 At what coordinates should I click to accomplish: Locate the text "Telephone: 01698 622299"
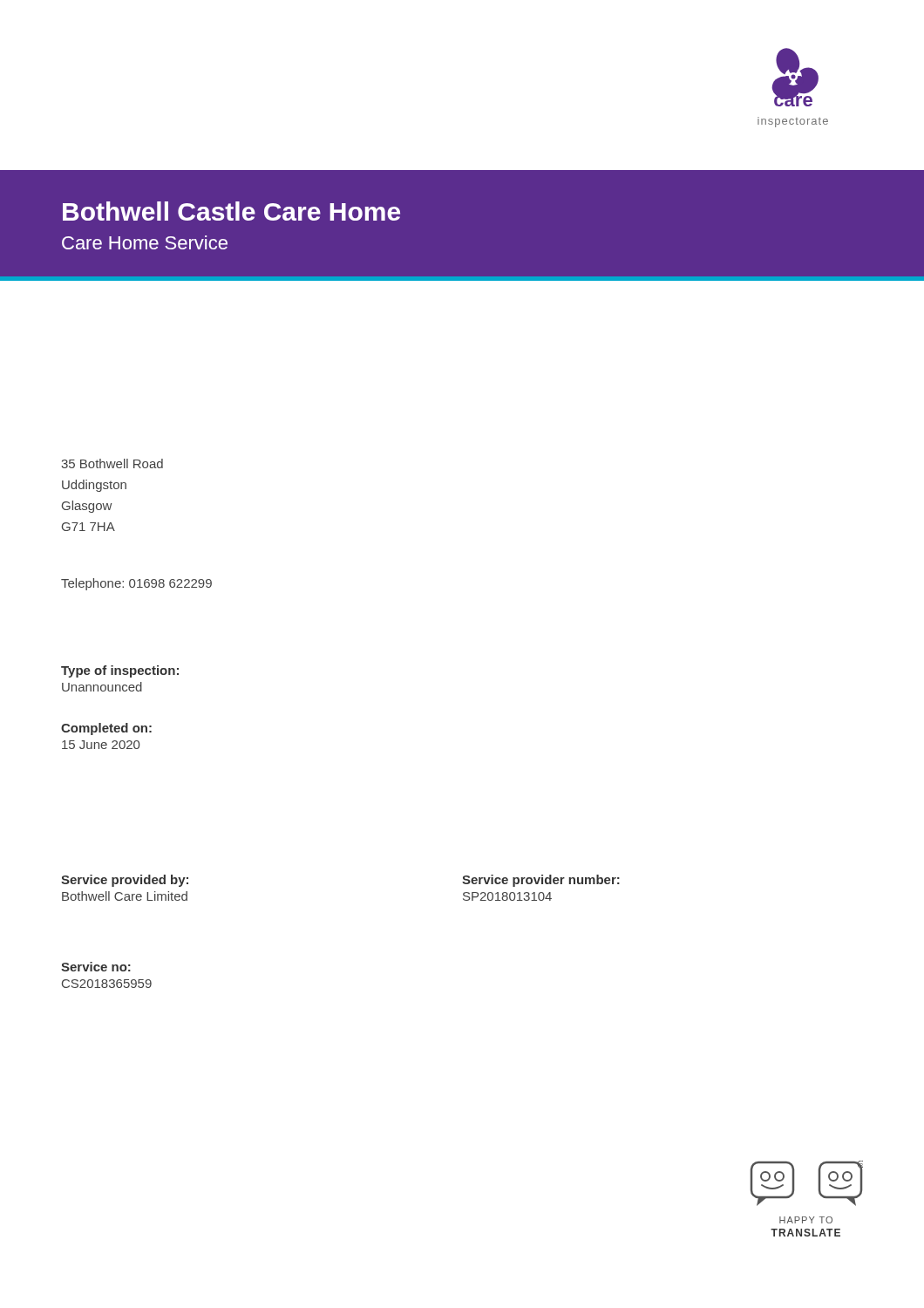click(x=137, y=583)
